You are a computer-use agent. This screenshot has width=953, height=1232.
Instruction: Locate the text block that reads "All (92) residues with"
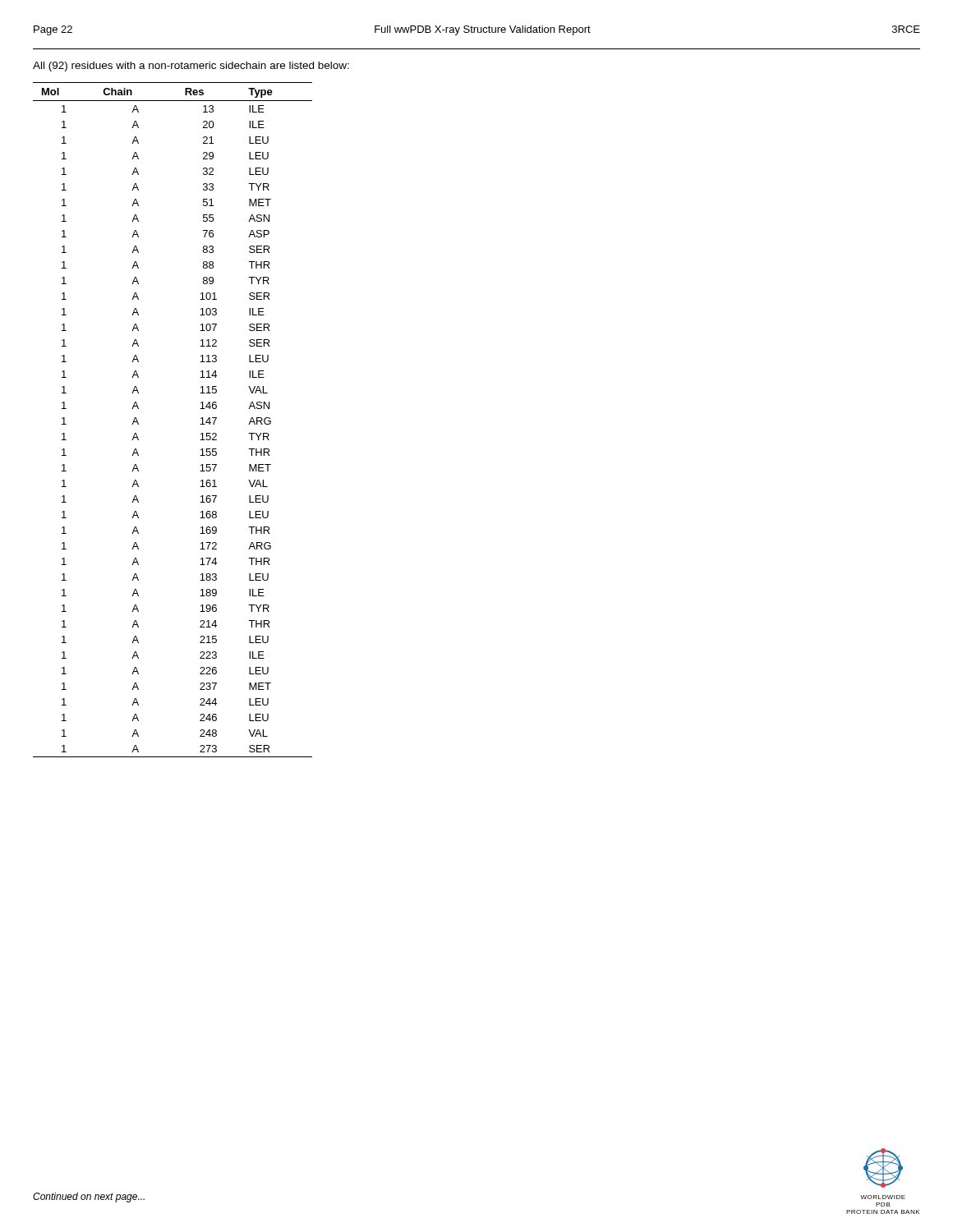[191, 65]
